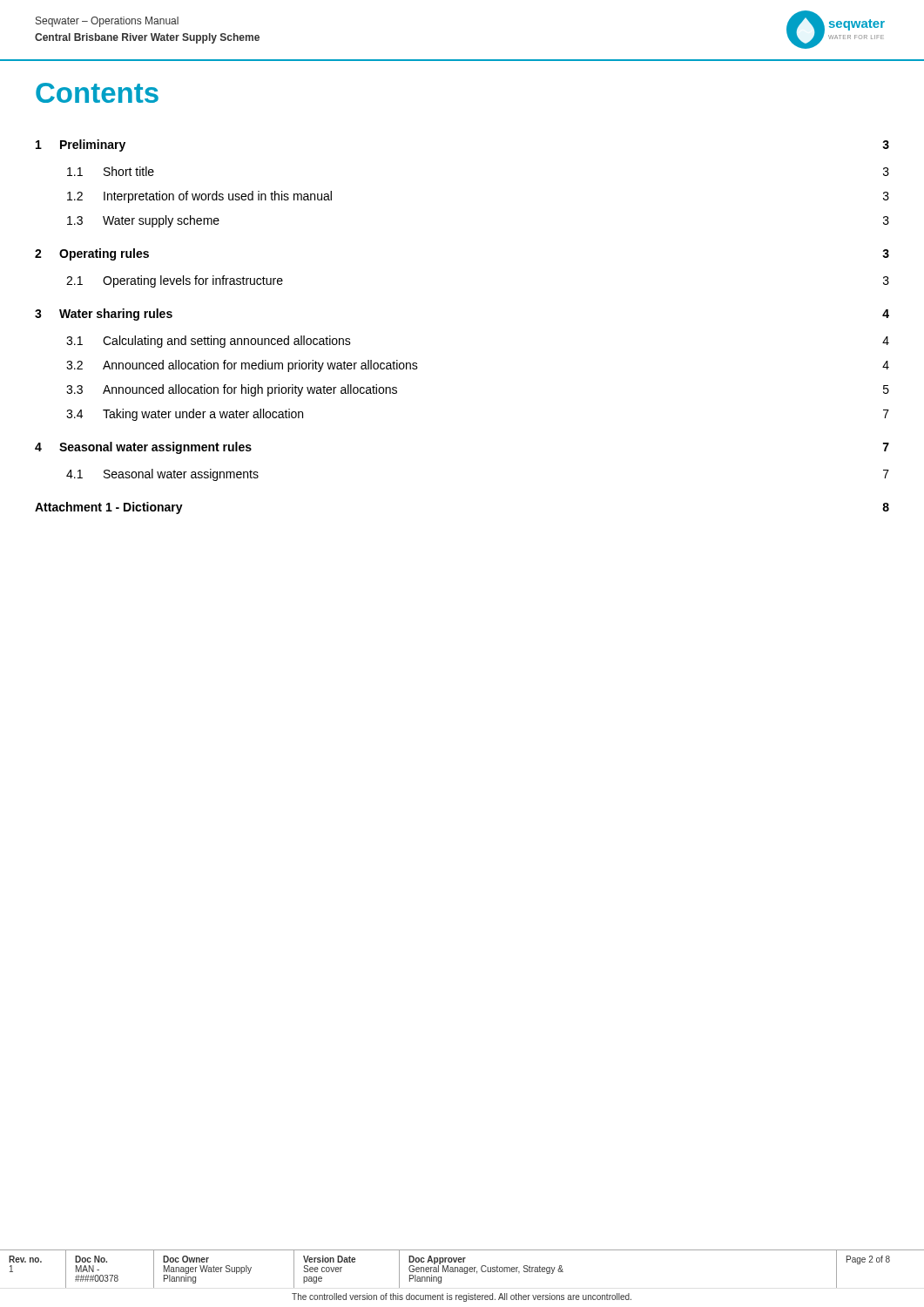Click on the block starting "3 Water supply"
Screen dimensions: 1307x924
tap(160, 221)
